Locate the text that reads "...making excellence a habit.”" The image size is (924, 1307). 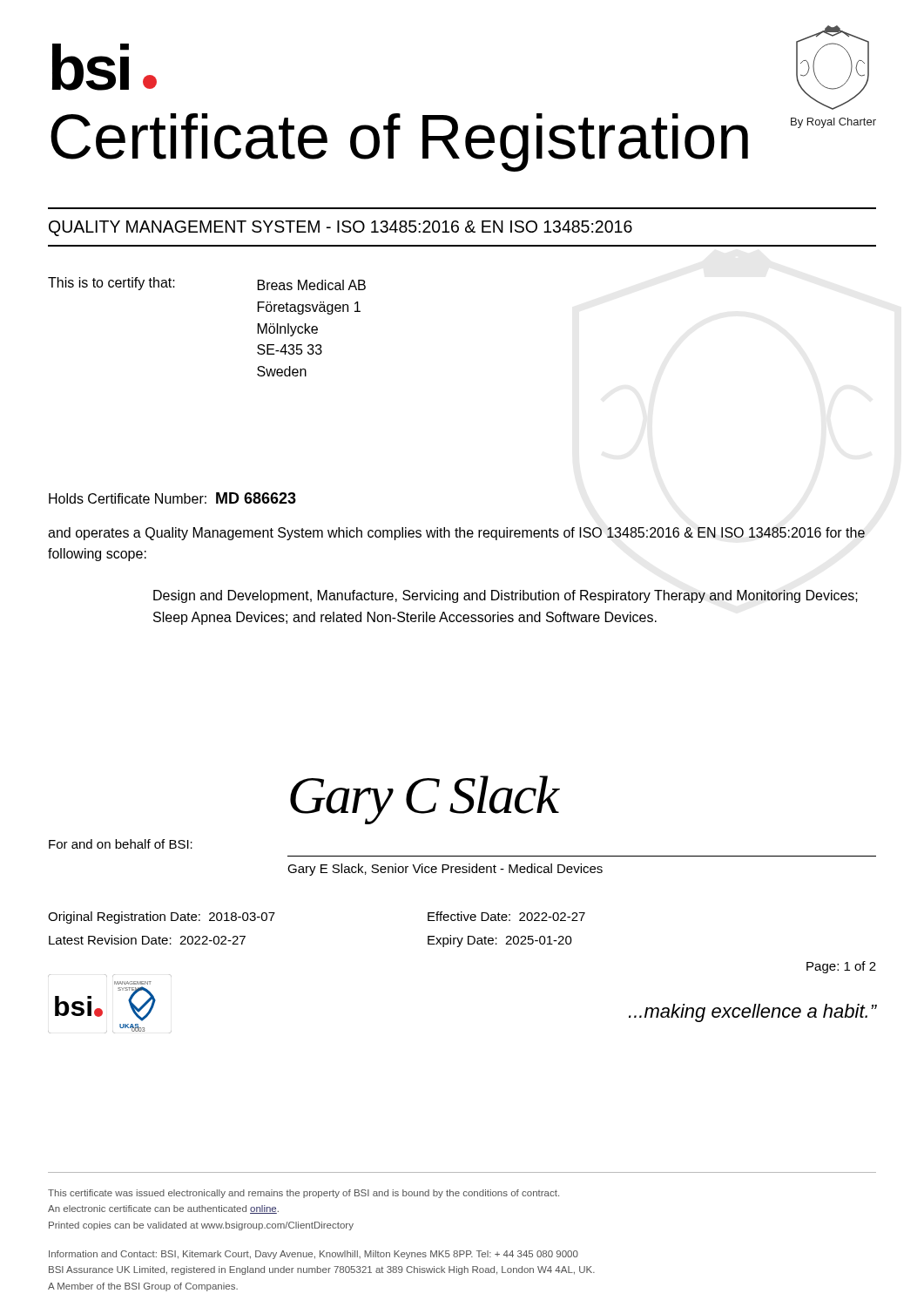752,1011
